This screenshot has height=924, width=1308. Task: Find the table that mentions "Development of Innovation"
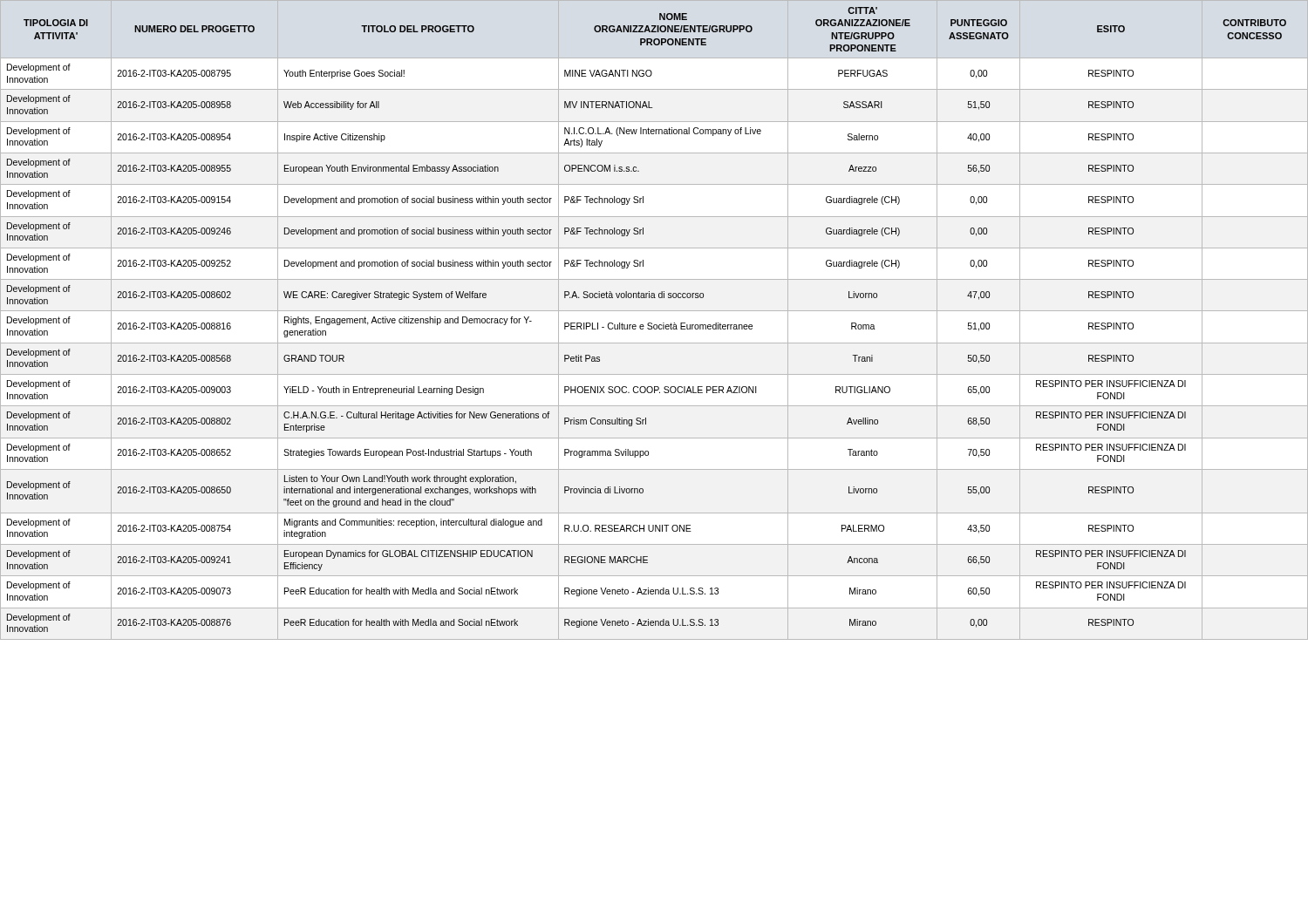[x=654, y=320]
